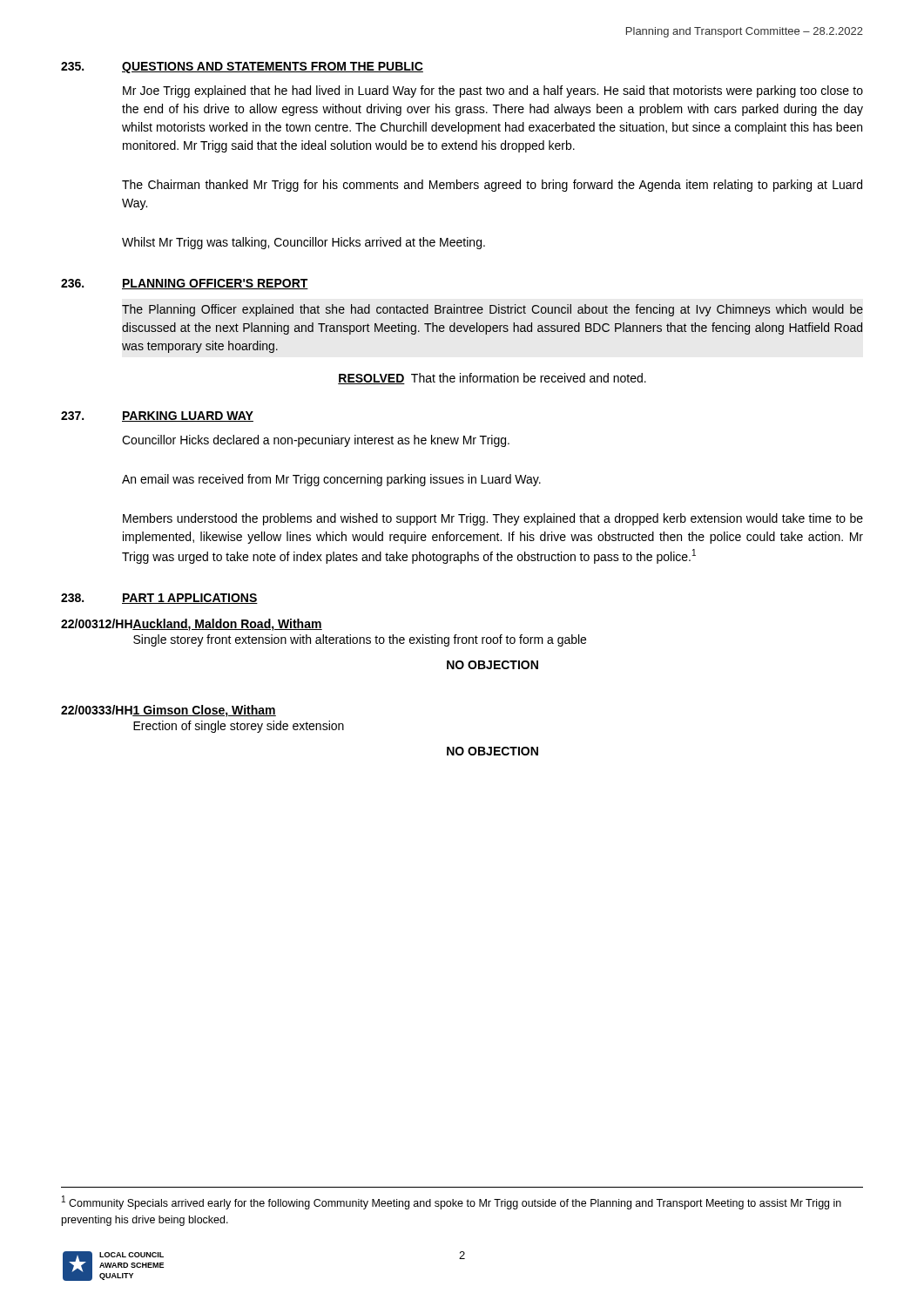The image size is (924, 1307).
Task: Locate the element starting "Mr Joe Trigg explained that he had"
Action: click(462, 123)
